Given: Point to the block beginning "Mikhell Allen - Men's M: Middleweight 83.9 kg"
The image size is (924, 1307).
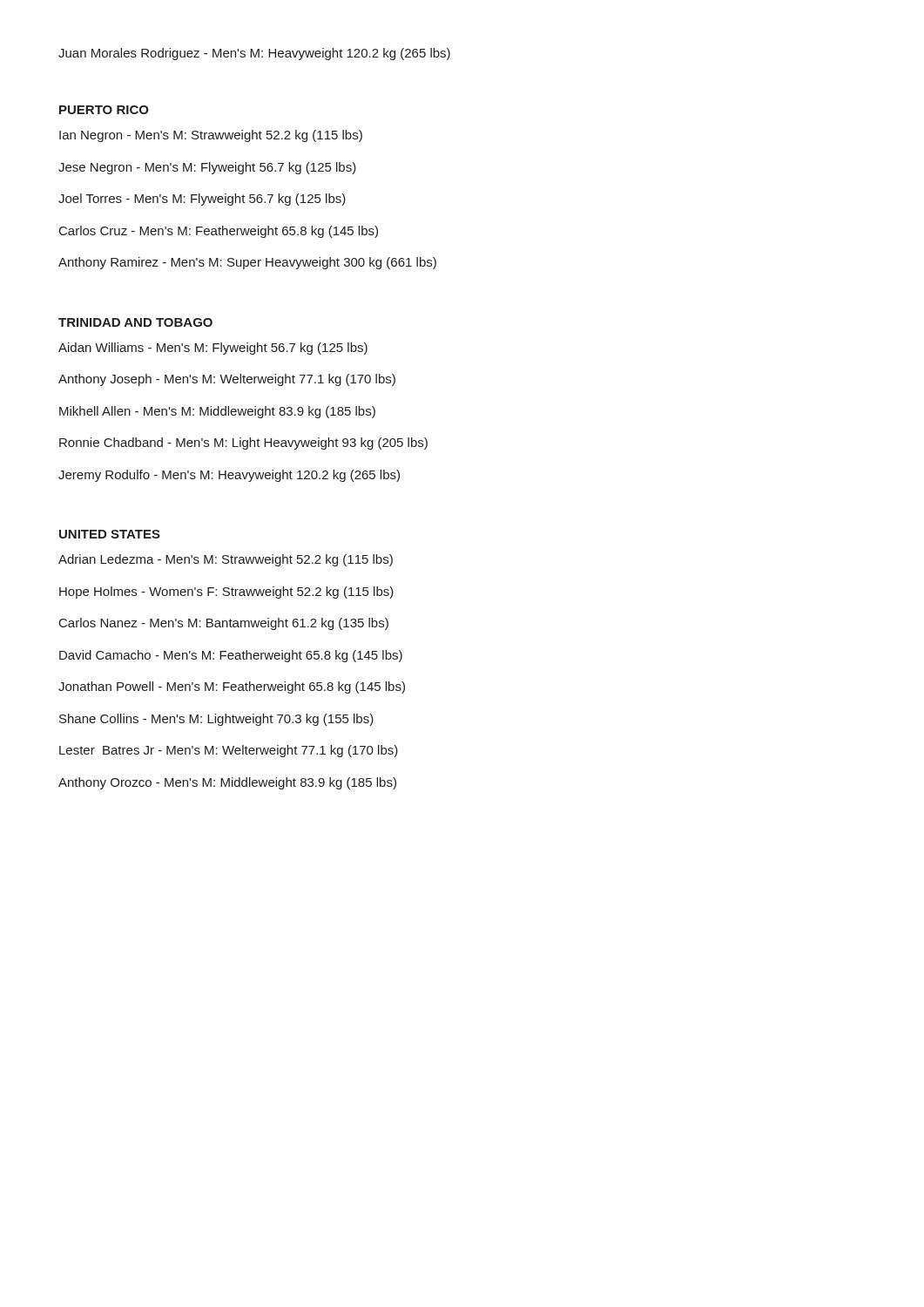Looking at the screenshot, I should point(217,410).
